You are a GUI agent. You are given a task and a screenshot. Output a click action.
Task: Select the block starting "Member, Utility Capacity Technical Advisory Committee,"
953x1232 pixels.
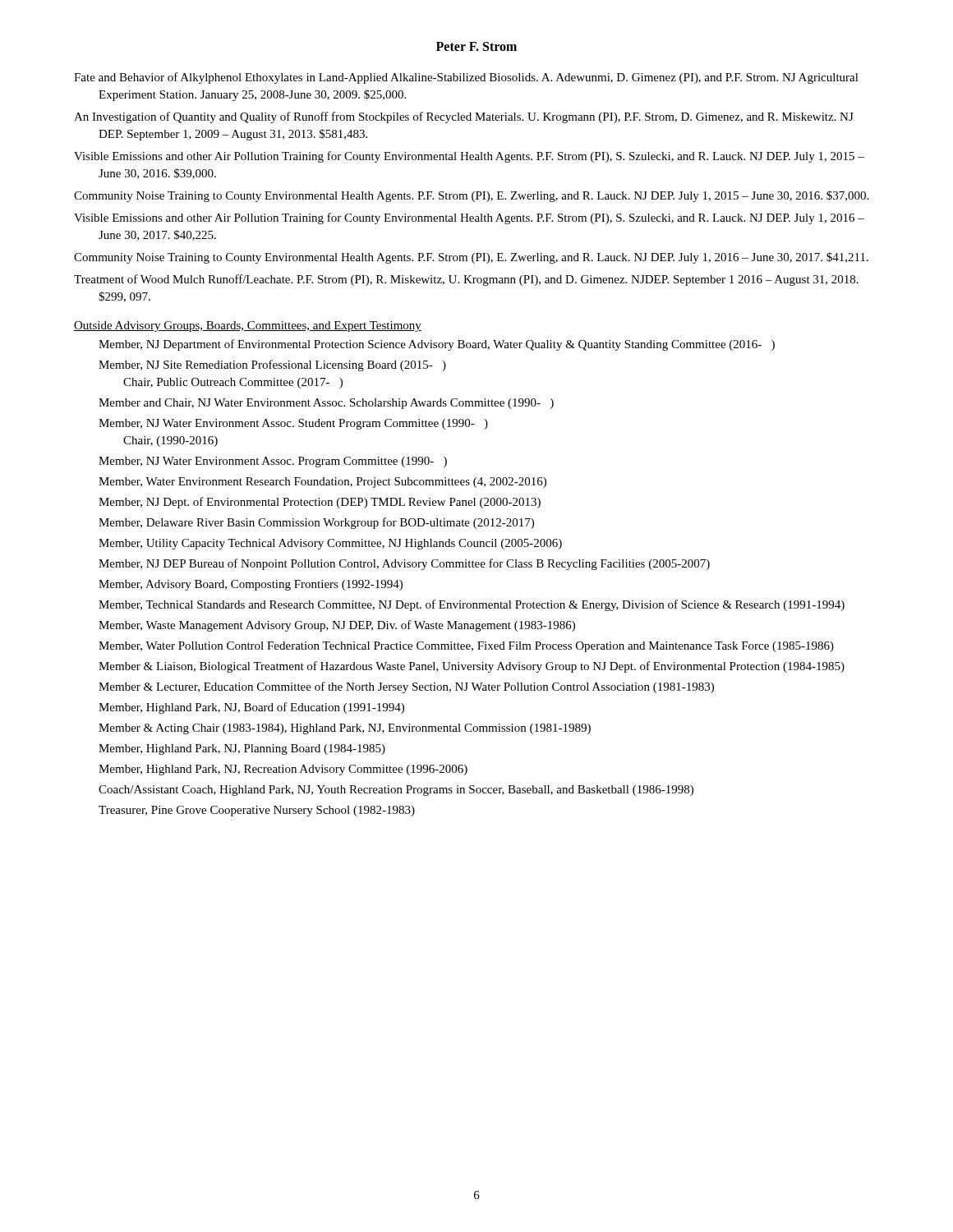pyautogui.click(x=330, y=543)
